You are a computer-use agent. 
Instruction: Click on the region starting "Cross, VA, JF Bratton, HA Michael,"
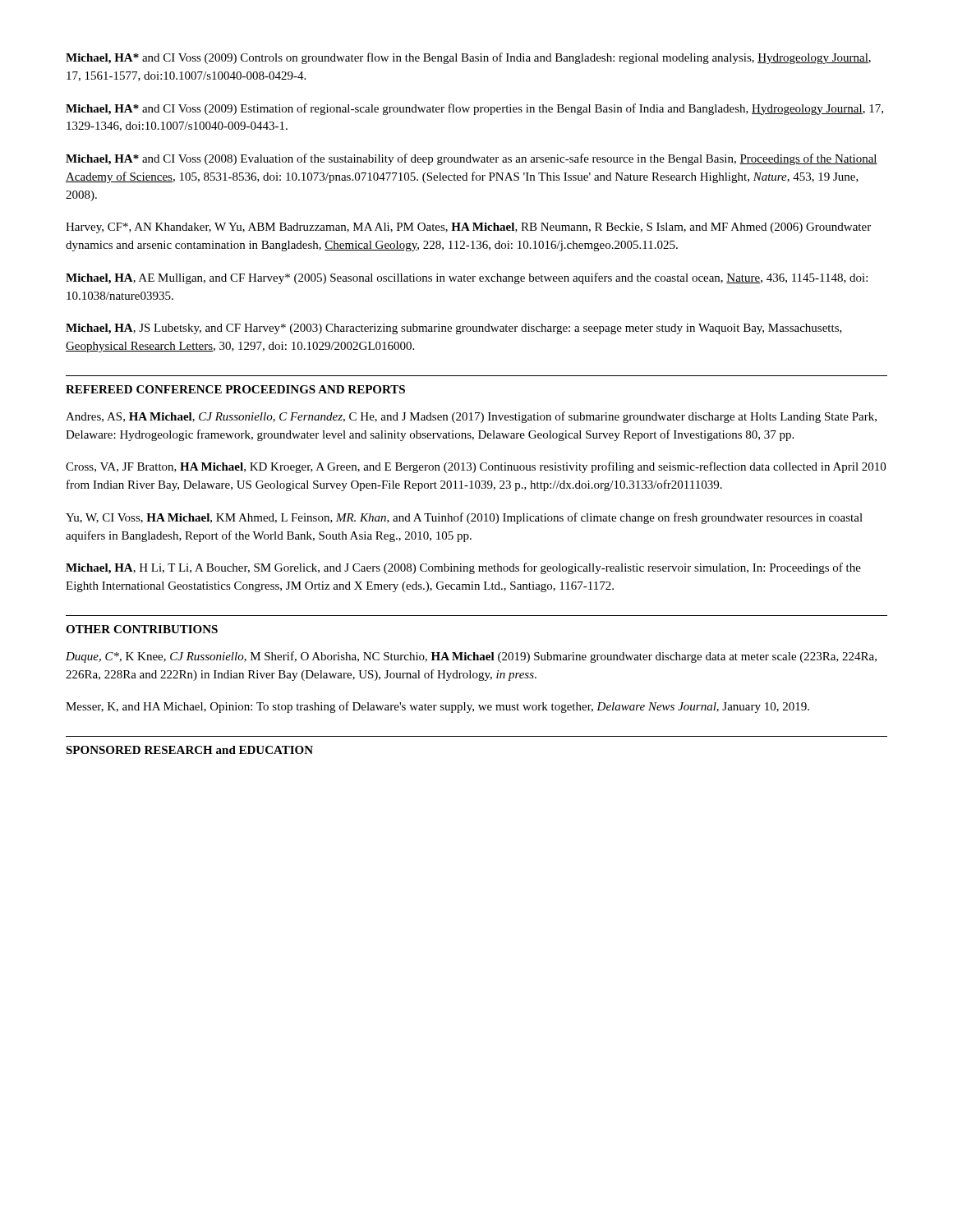click(x=476, y=476)
